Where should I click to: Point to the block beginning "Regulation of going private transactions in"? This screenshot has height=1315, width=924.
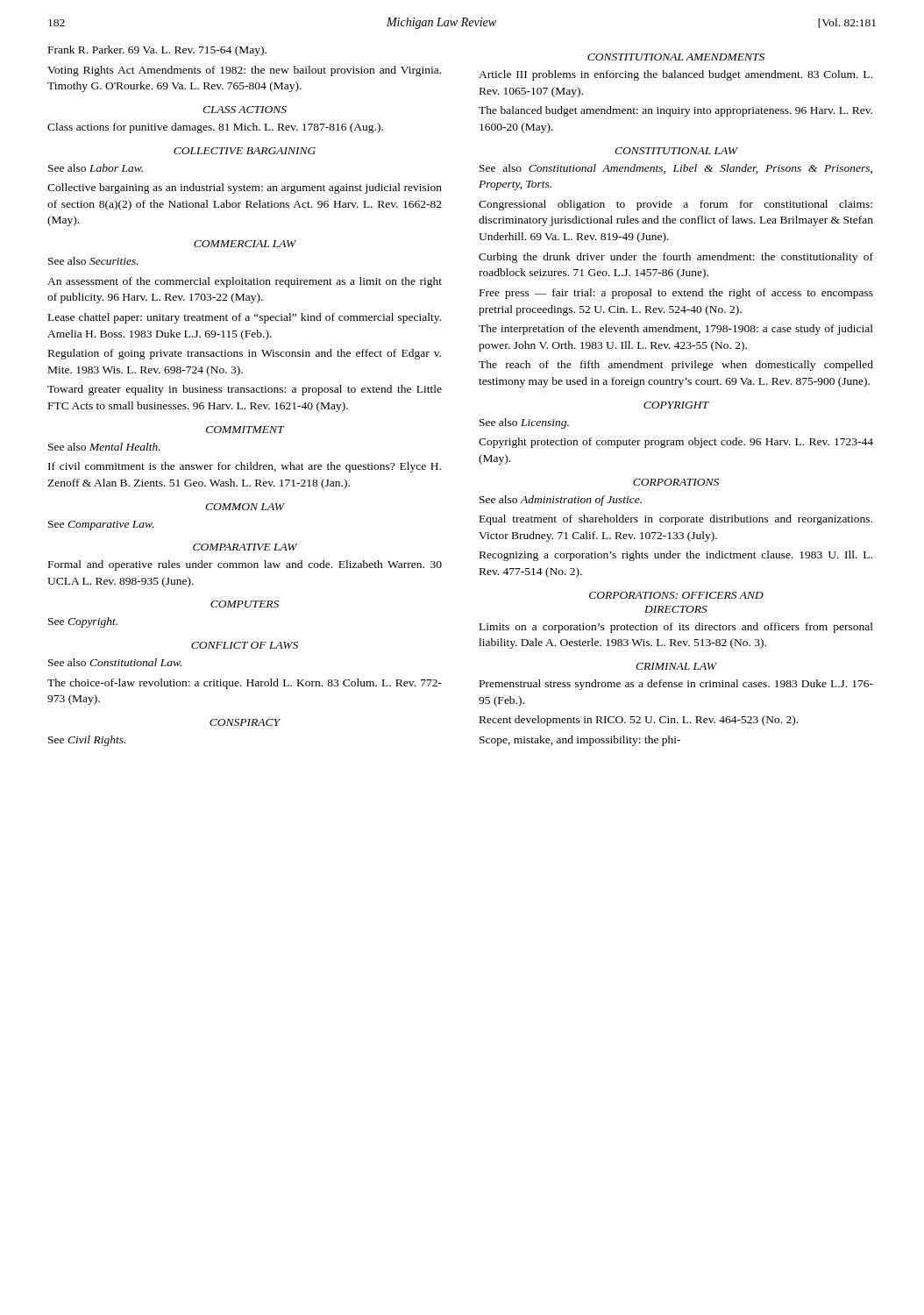tap(245, 362)
